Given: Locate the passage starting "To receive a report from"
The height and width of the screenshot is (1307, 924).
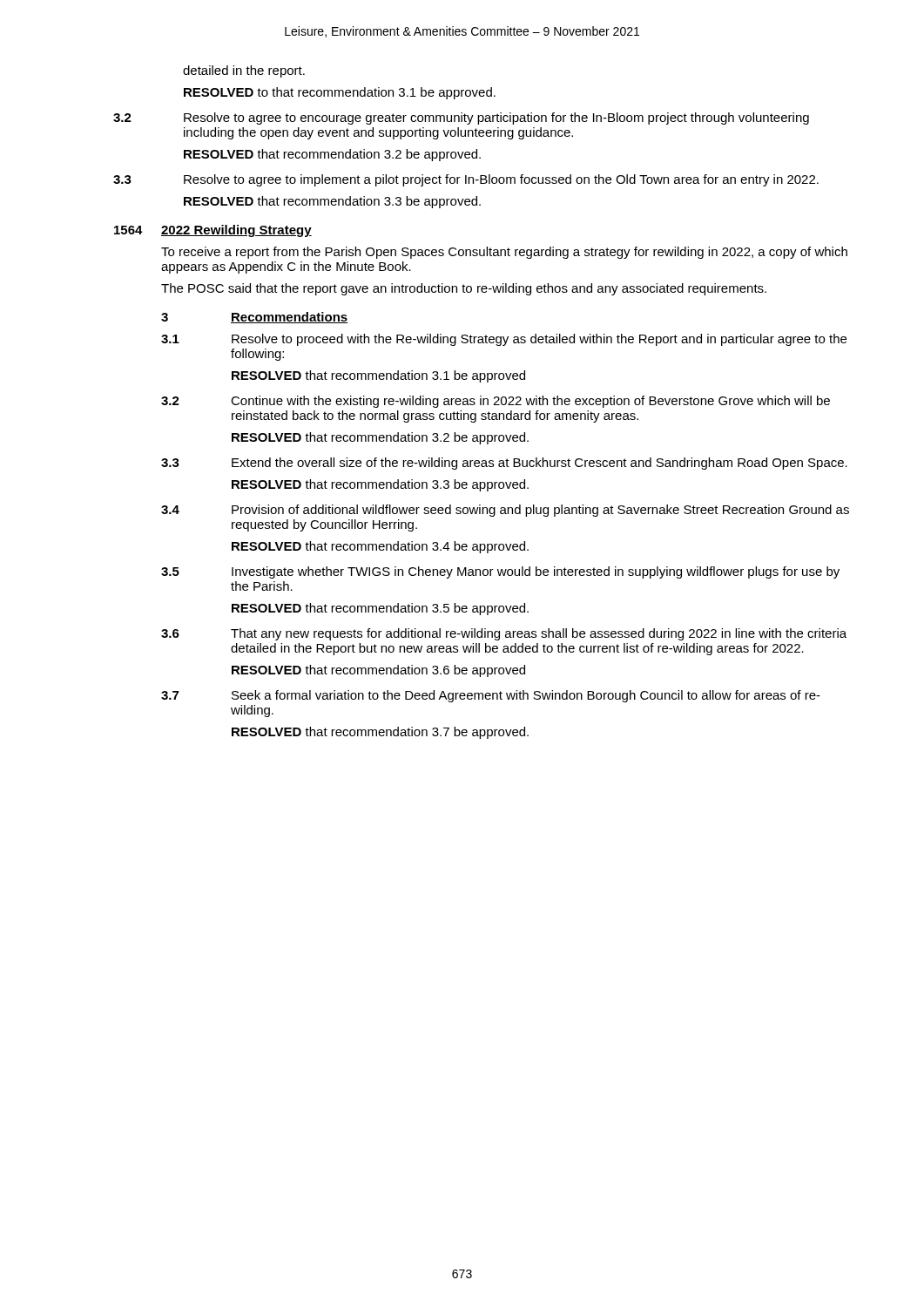Looking at the screenshot, I should tap(505, 259).
